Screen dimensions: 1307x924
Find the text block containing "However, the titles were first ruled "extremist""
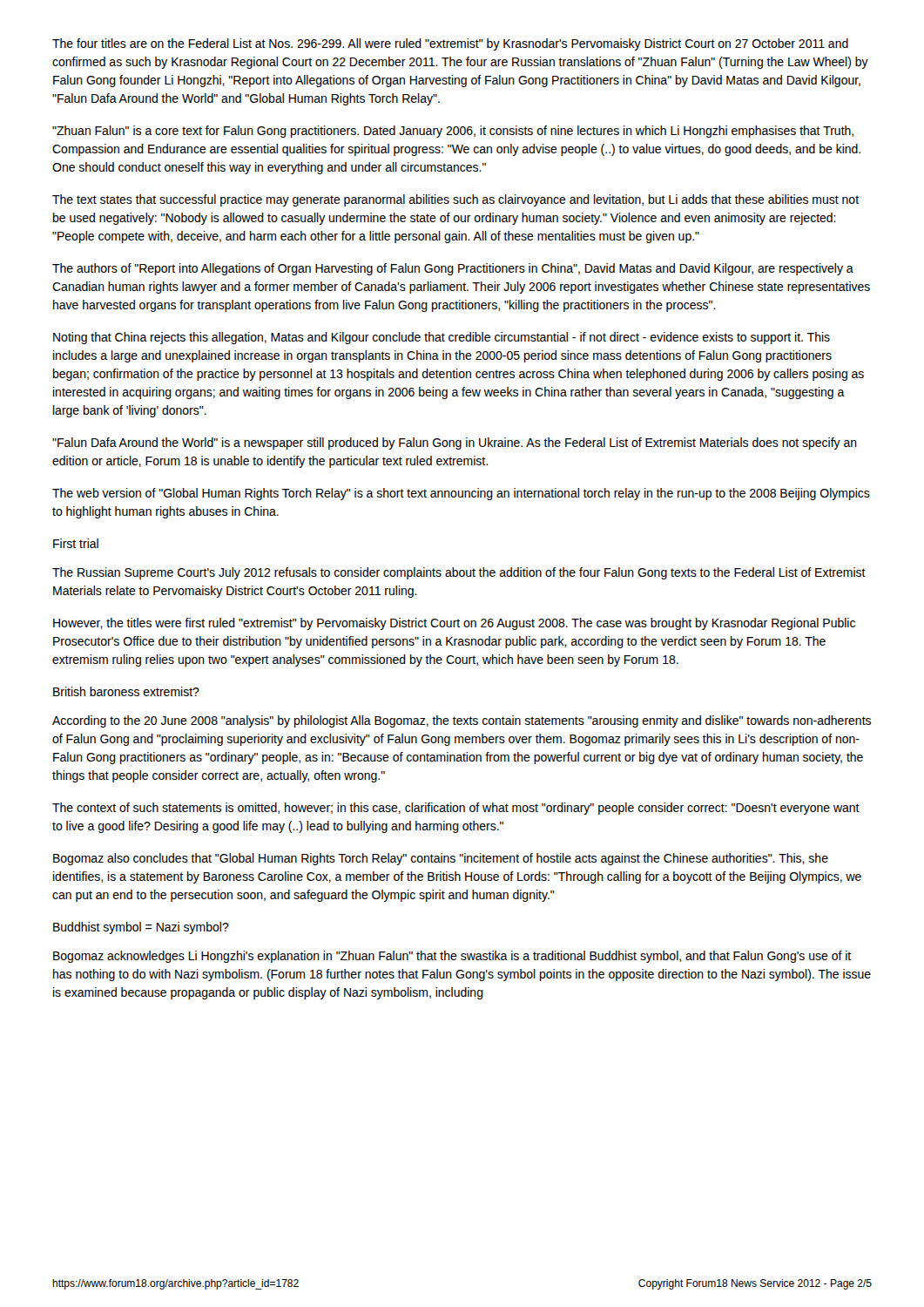click(x=454, y=641)
